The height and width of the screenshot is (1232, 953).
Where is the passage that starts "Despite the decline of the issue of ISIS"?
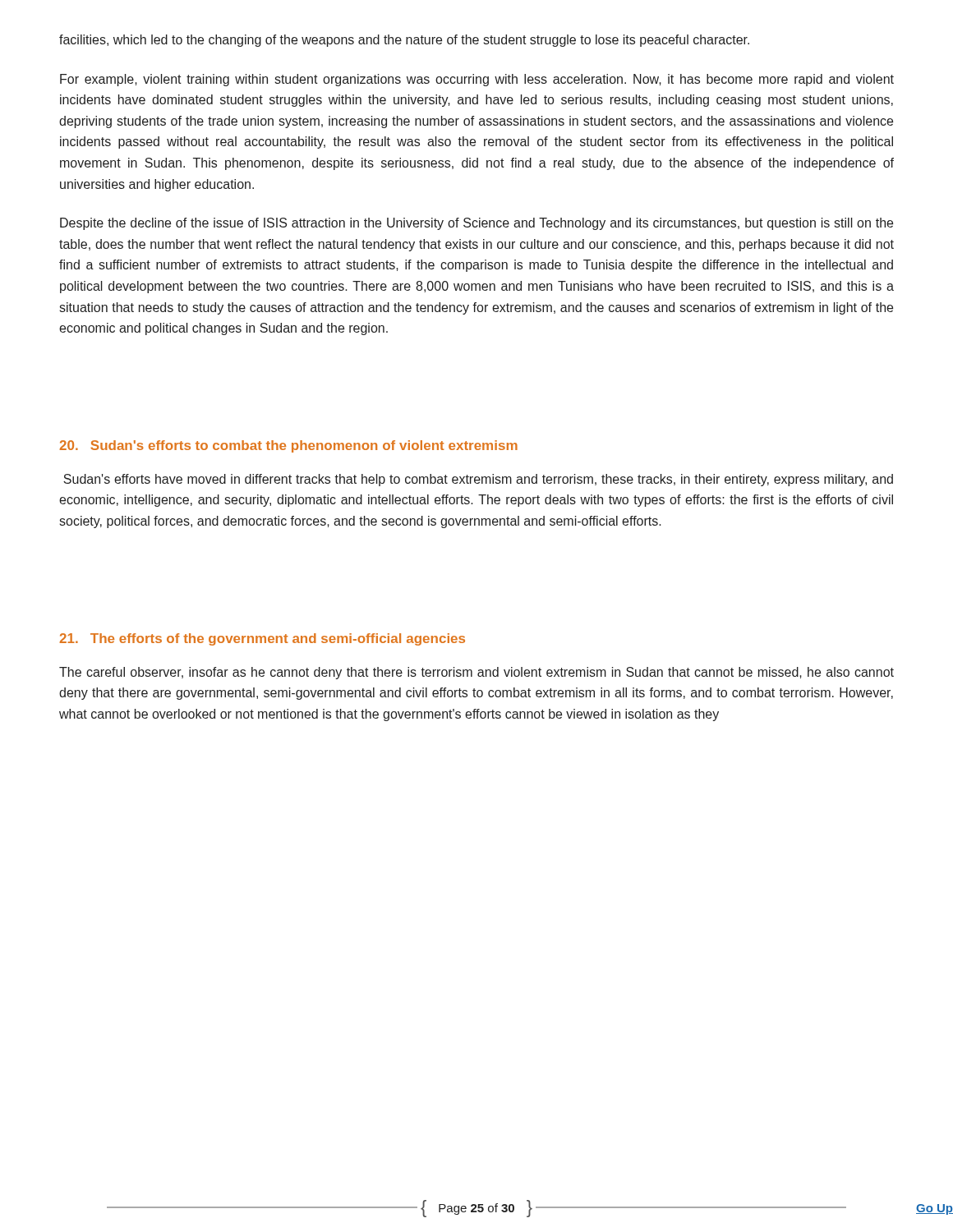click(x=476, y=276)
